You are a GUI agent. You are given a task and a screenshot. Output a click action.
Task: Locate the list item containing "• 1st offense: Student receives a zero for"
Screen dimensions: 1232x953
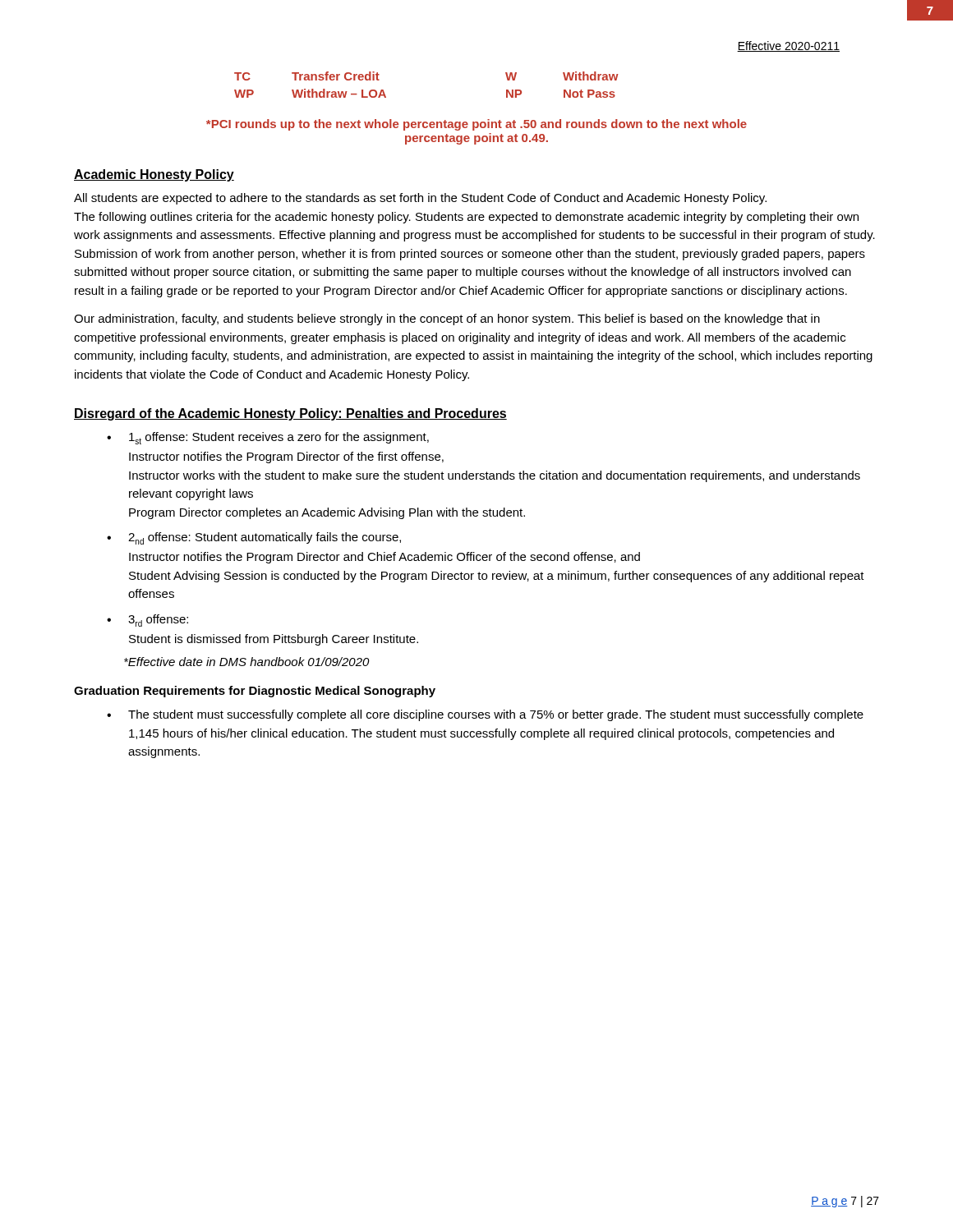(493, 475)
